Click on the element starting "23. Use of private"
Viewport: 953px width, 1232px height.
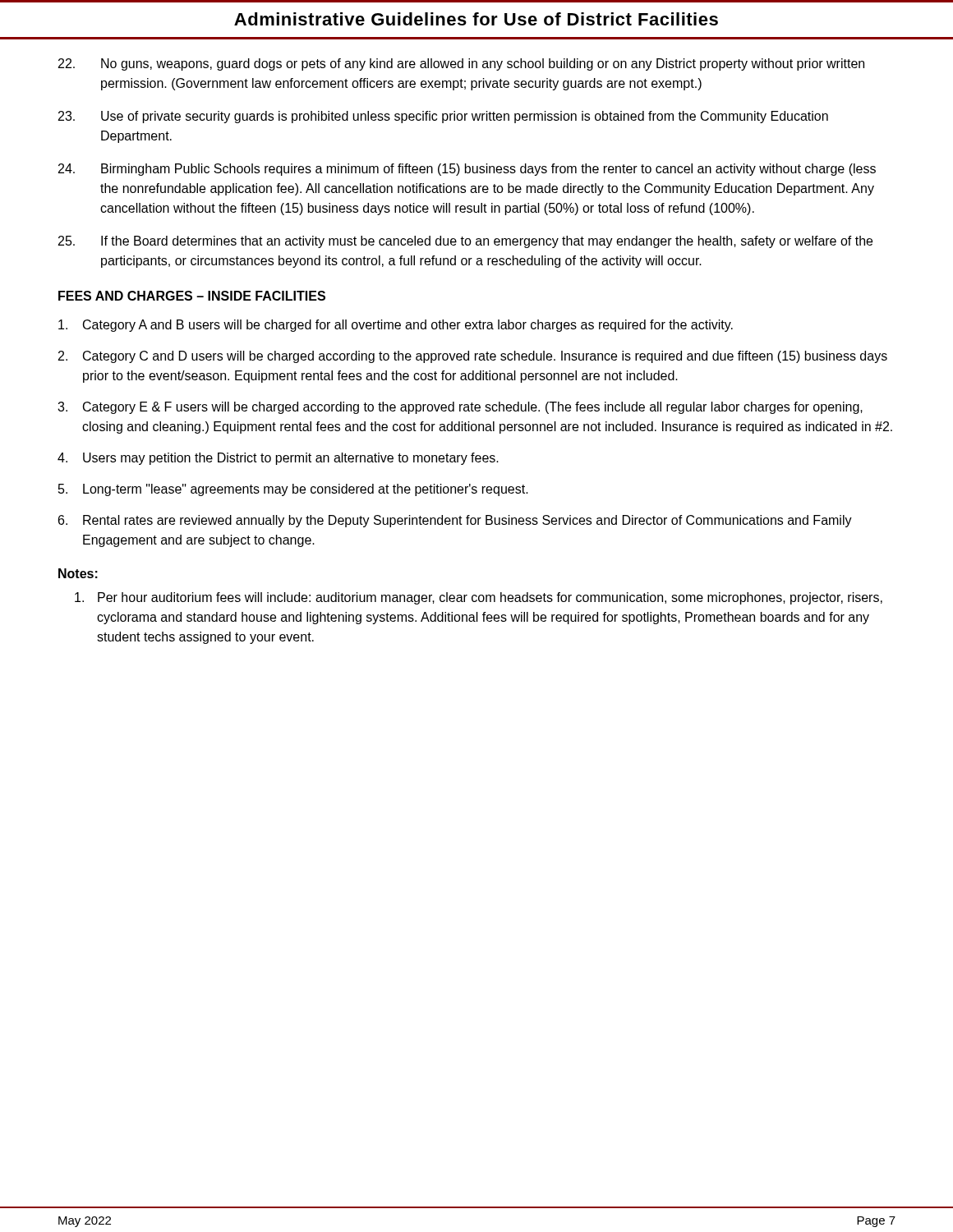point(476,127)
